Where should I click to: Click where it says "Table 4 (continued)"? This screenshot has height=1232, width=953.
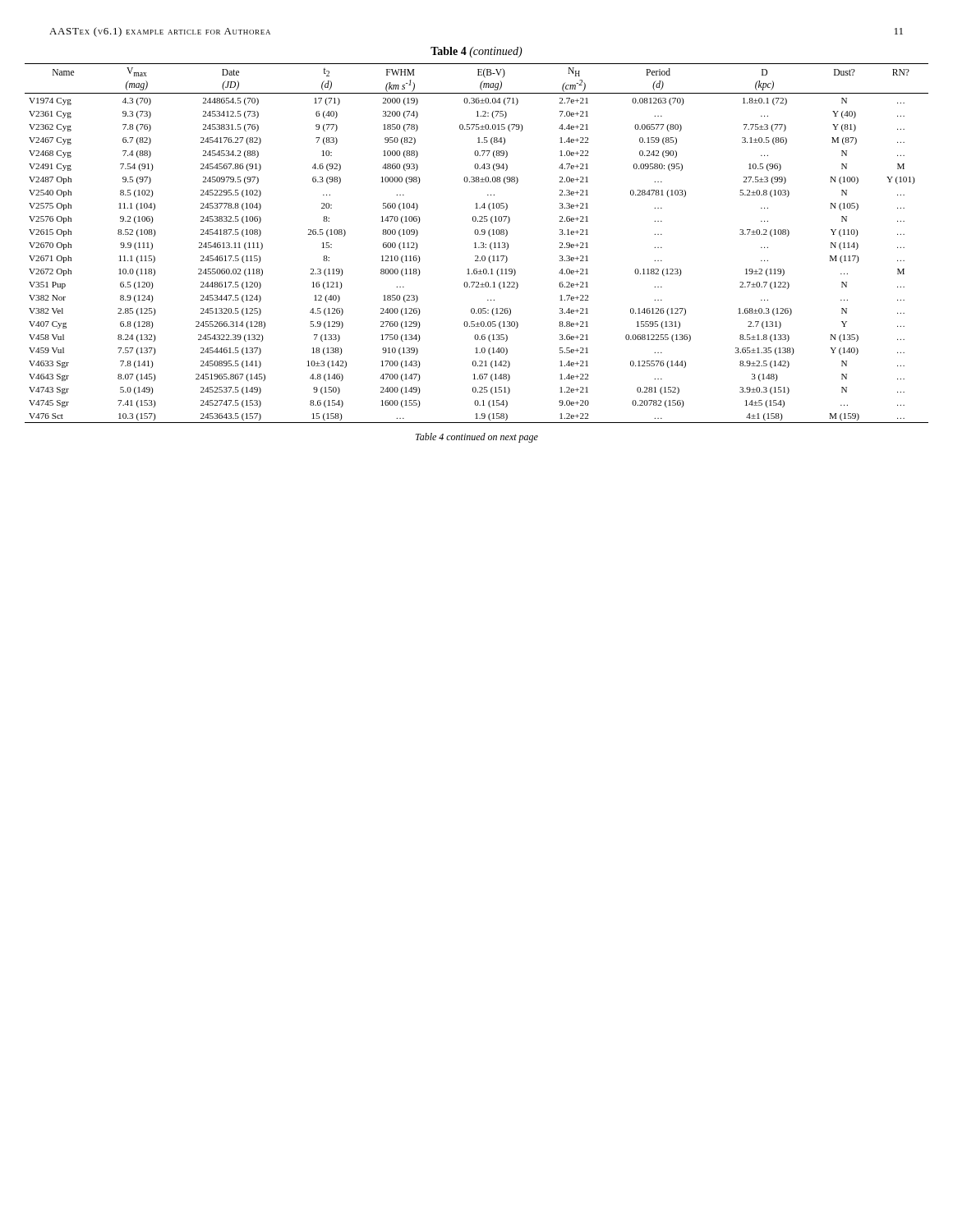[476, 51]
